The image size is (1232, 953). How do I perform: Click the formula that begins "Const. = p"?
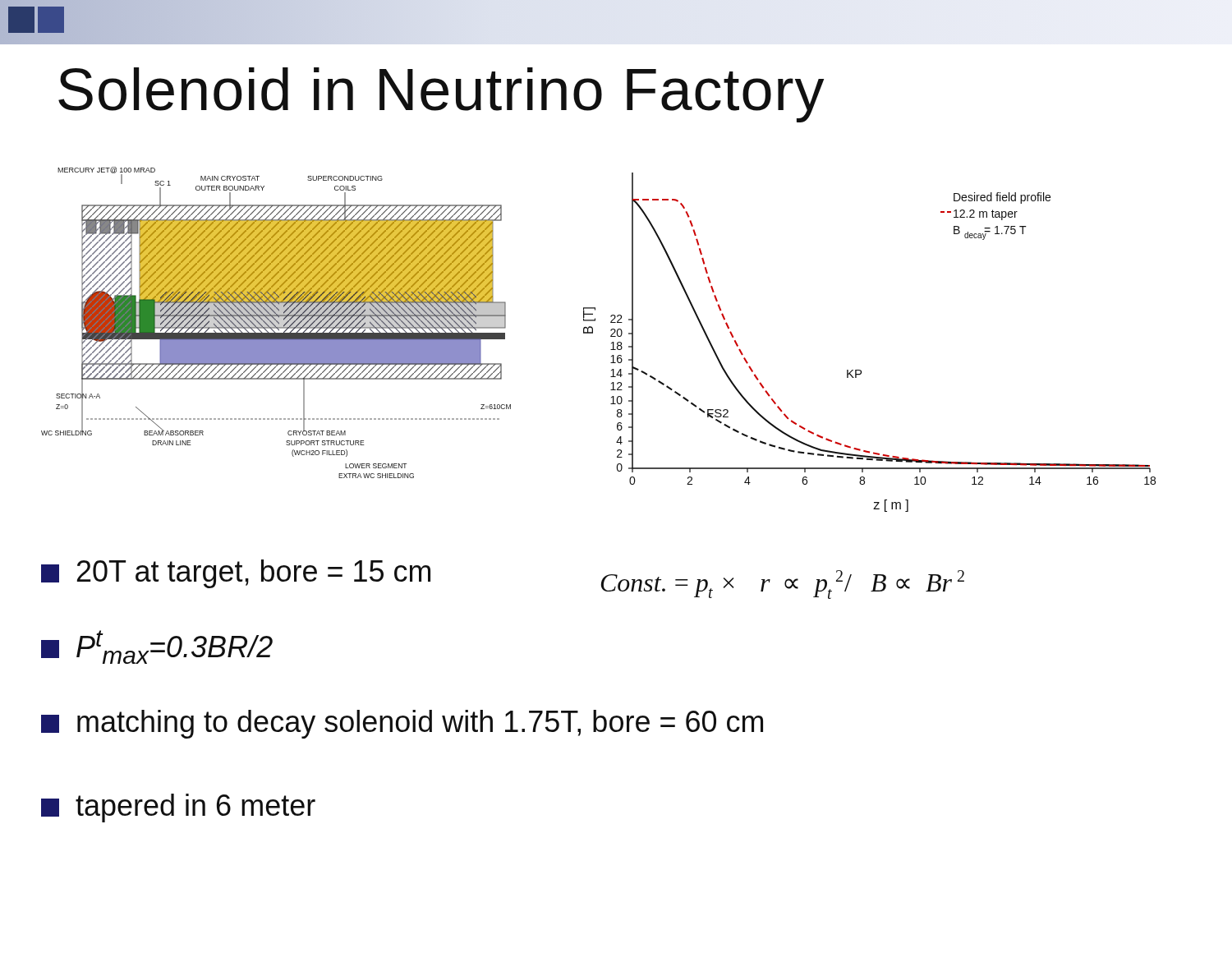(x=813, y=579)
